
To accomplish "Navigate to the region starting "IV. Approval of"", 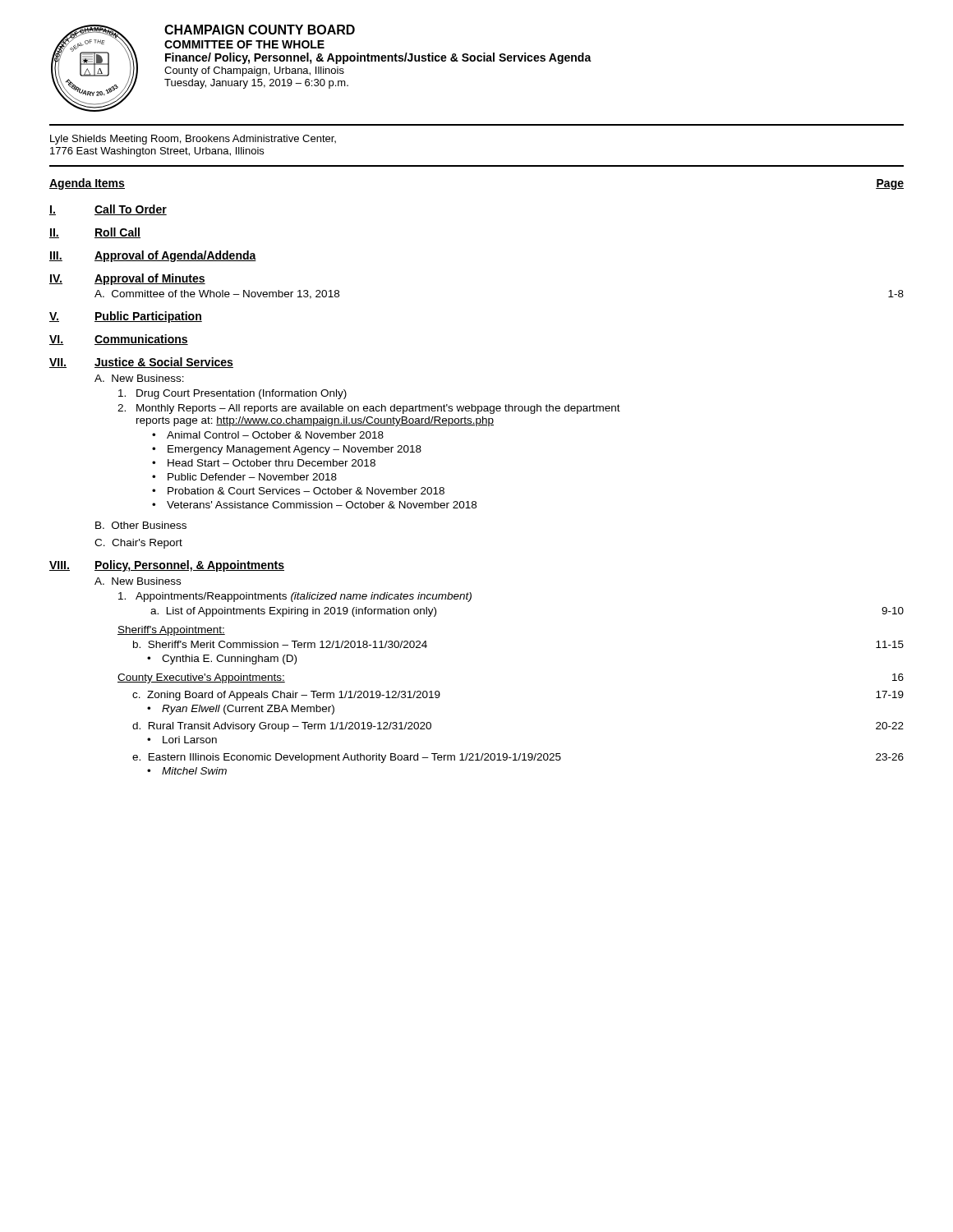I will tap(127, 279).
